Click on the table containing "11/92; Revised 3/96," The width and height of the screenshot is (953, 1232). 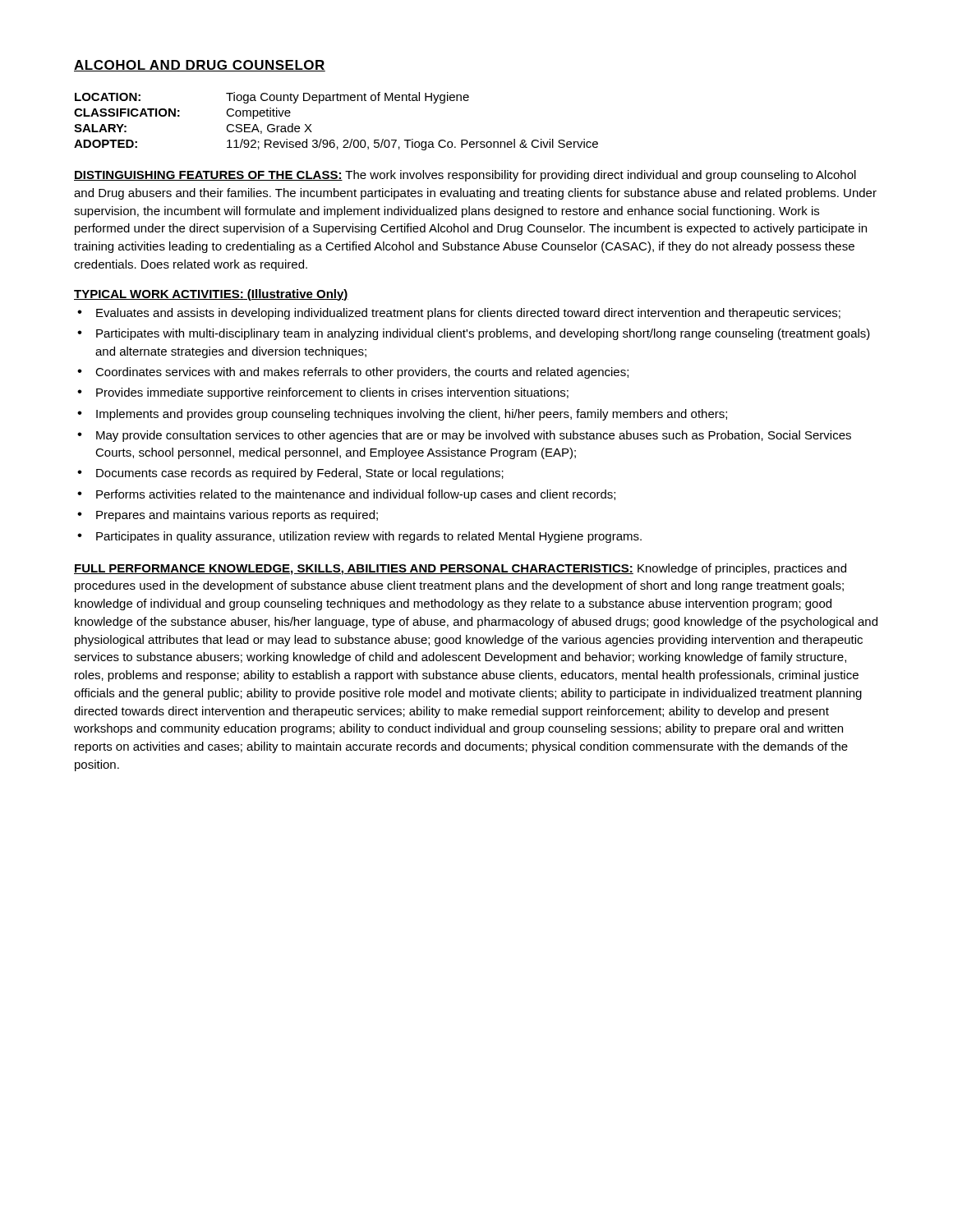(476, 120)
